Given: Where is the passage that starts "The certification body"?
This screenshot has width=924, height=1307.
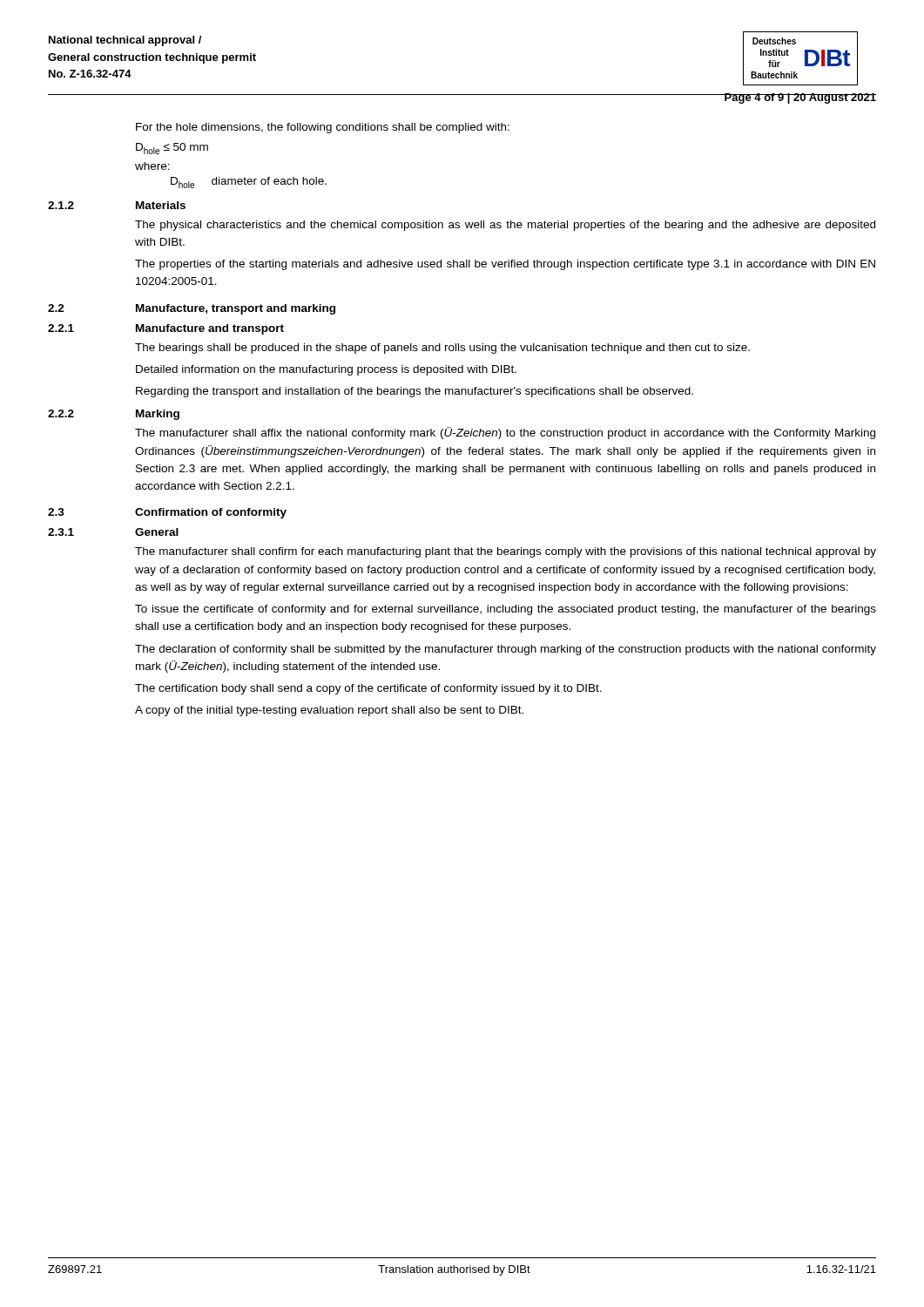Looking at the screenshot, I should 506,689.
